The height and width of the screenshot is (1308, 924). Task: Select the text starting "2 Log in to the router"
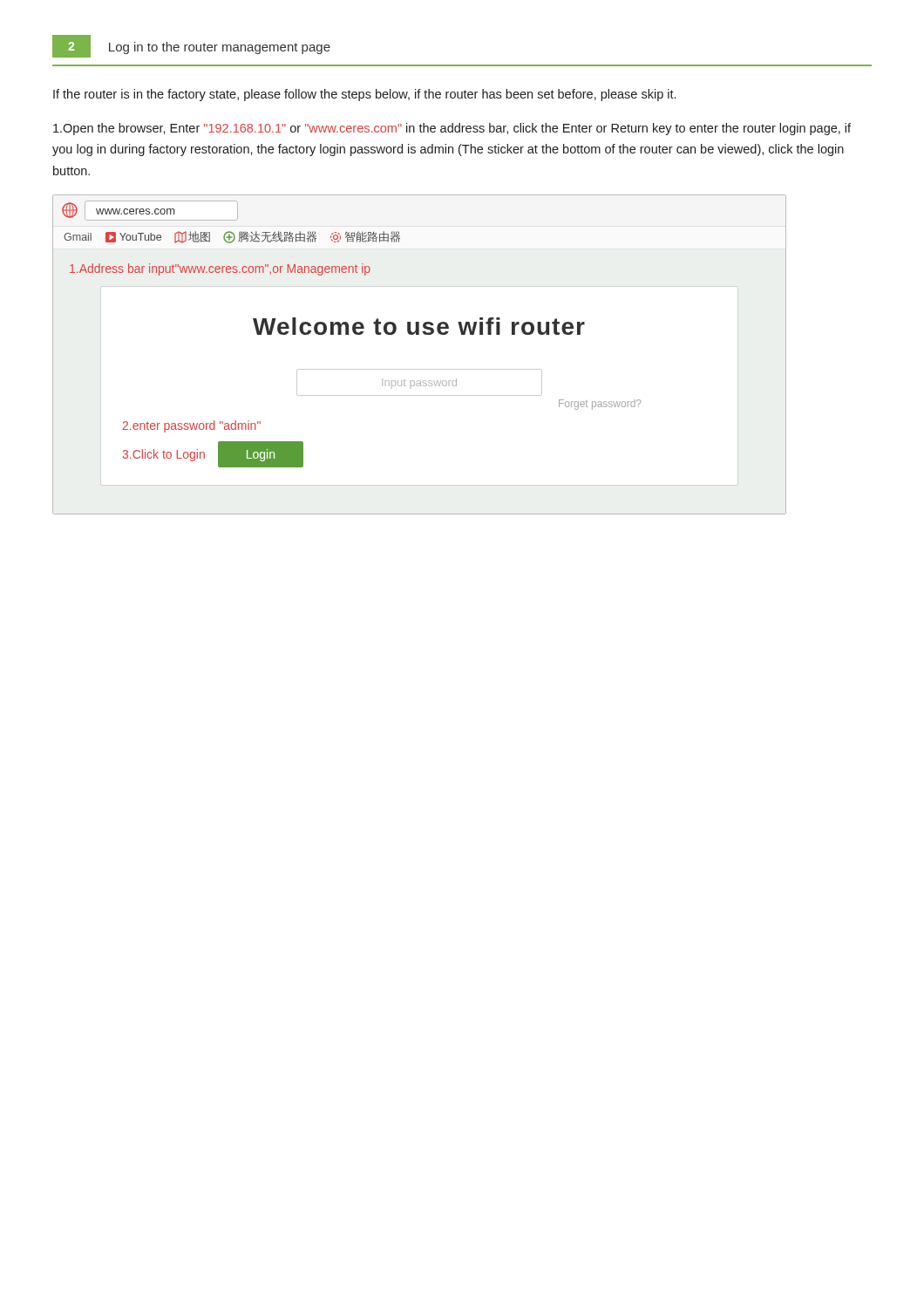click(x=191, y=46)
